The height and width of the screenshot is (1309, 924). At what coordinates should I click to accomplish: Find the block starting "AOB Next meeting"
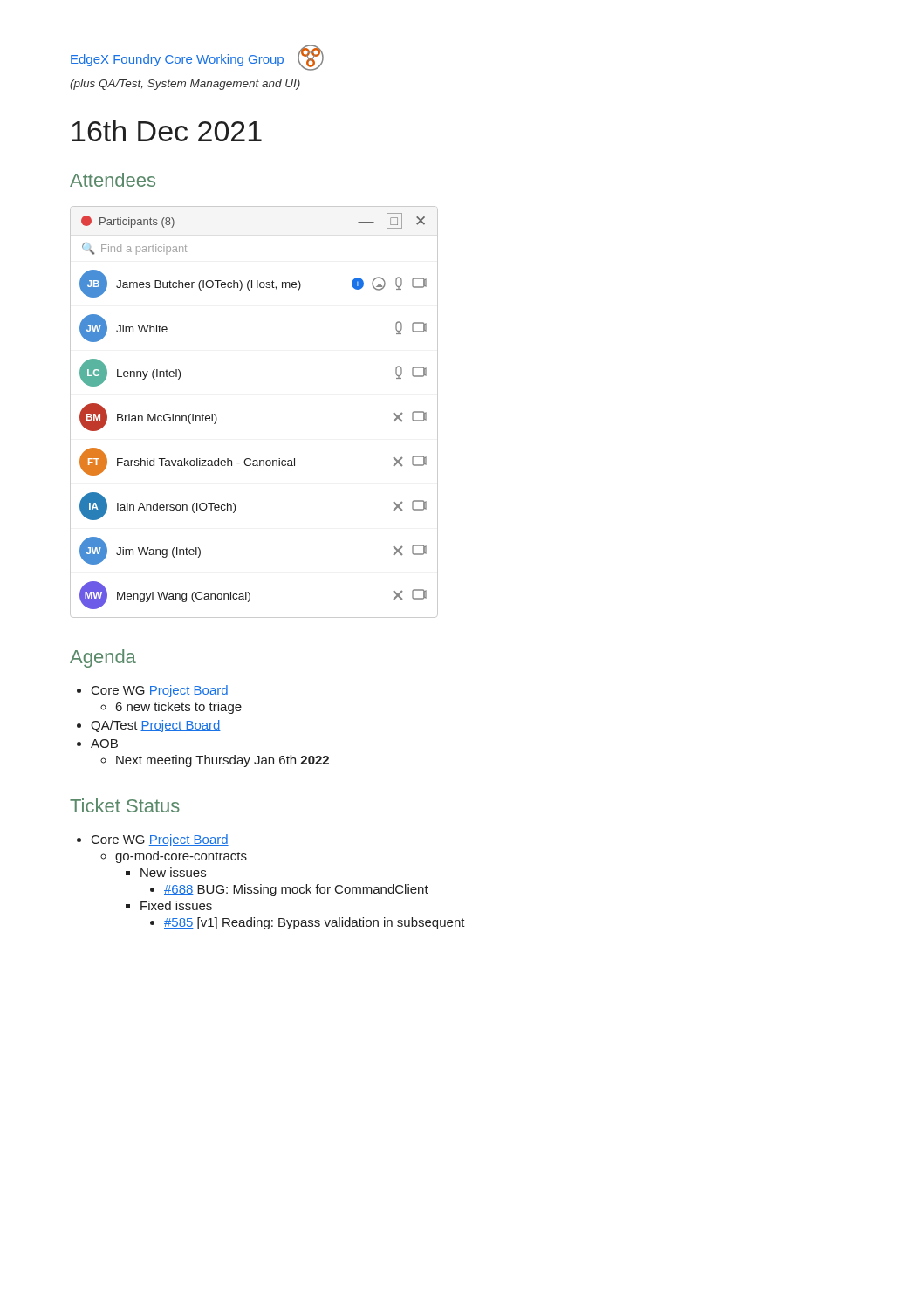[104, 744]
